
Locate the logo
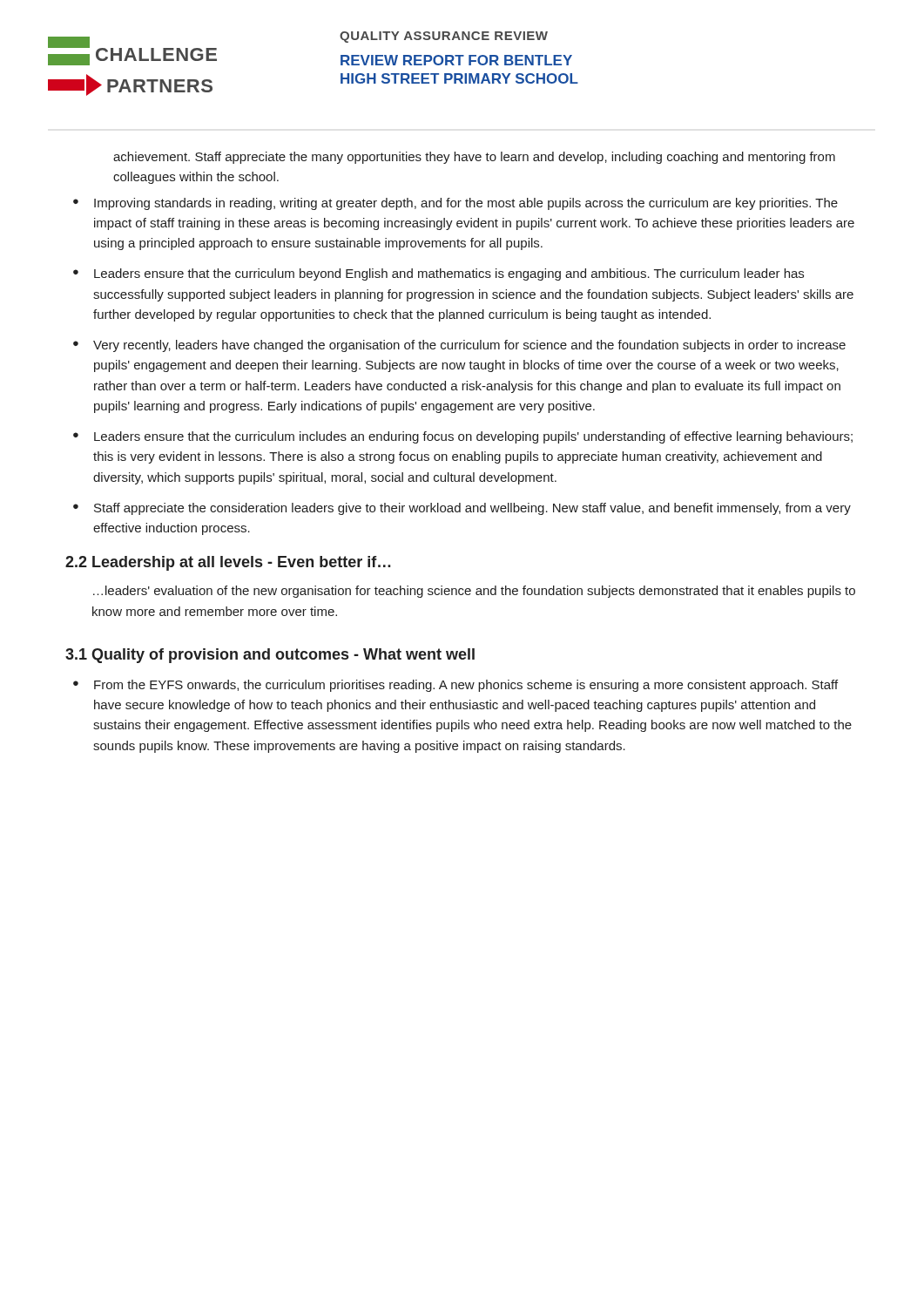[x=148, y=72]
